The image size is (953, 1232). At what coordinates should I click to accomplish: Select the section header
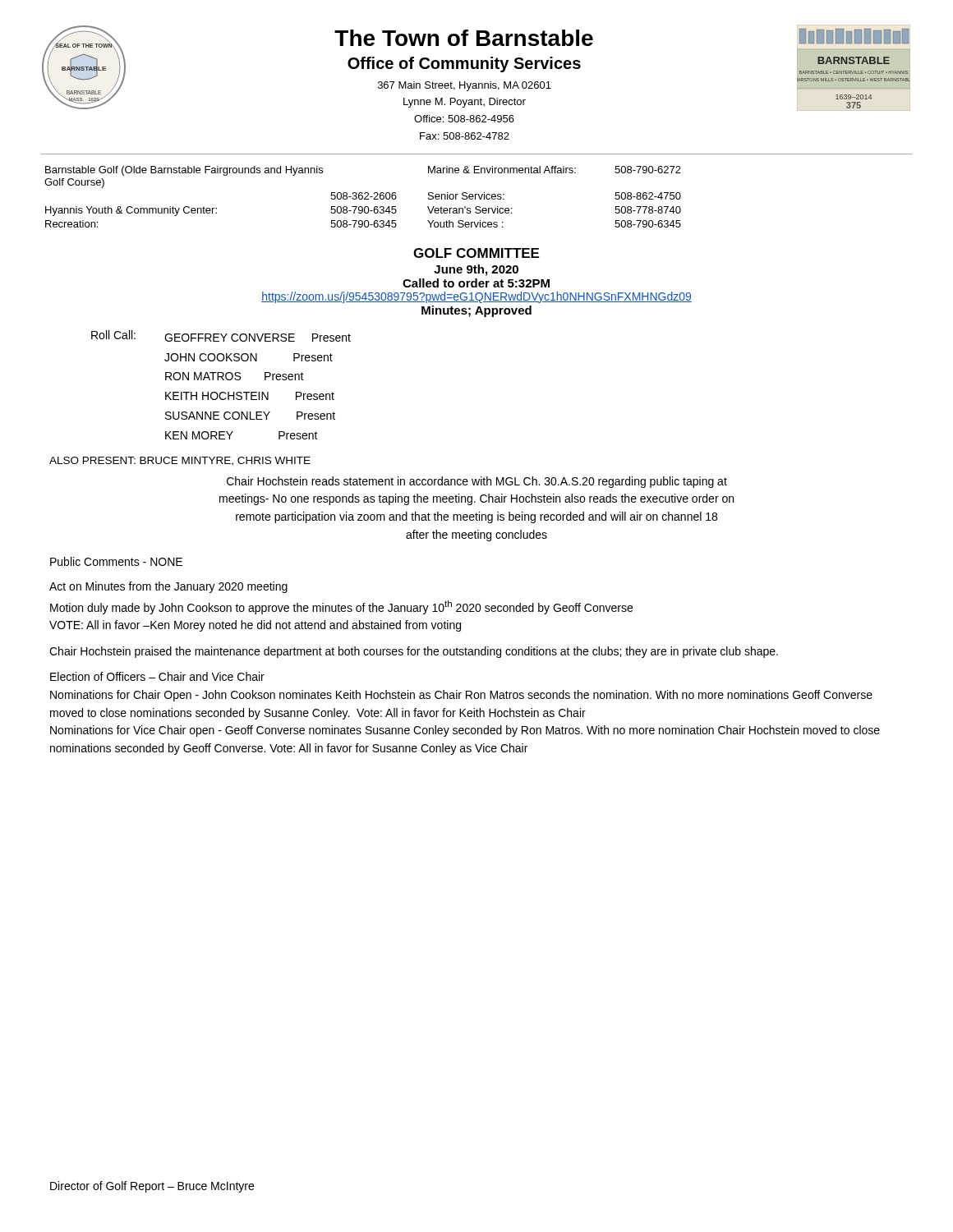tap(476, 253)
